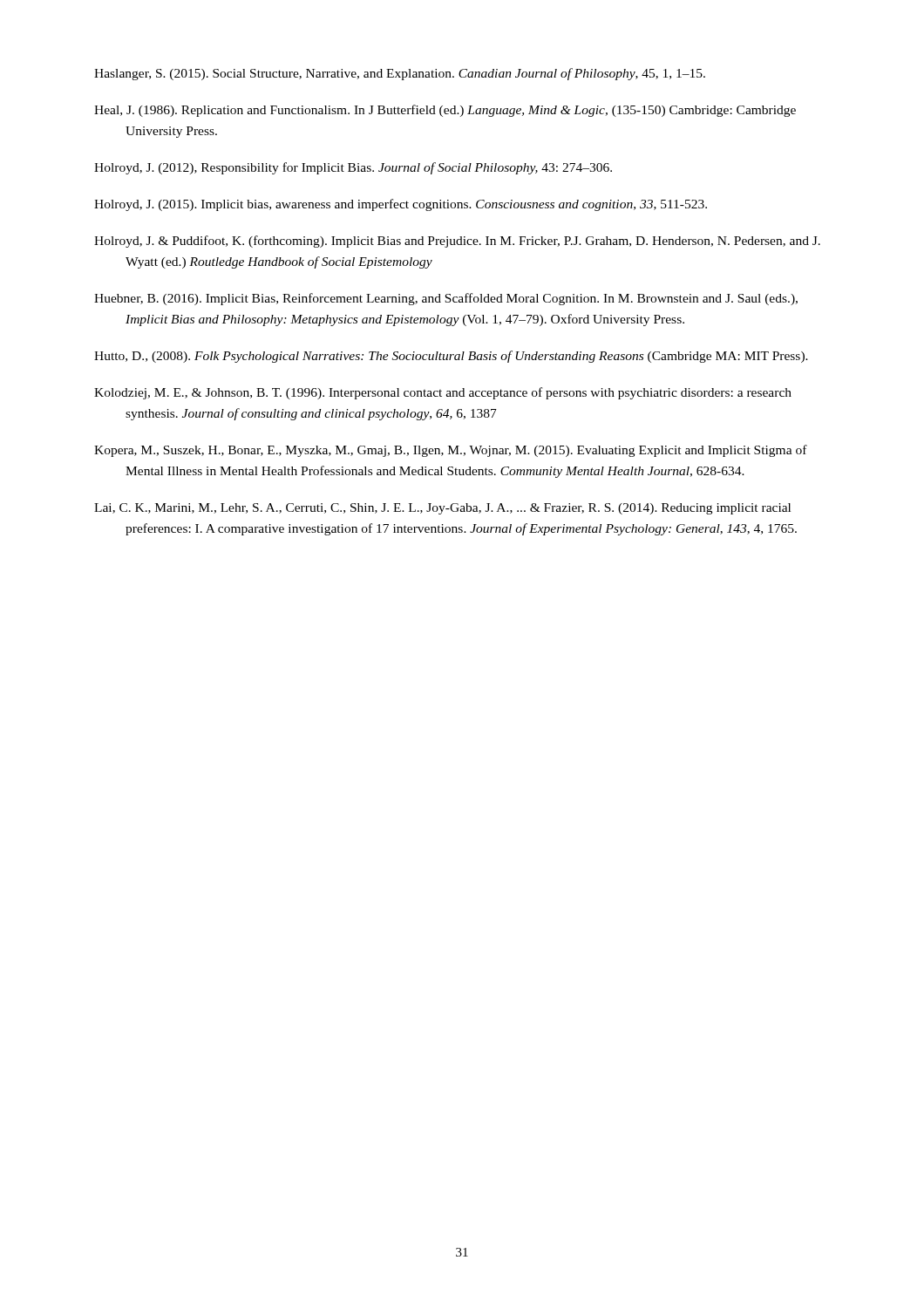This screenshot has height=1308, width=924.
Task: Locate the list item that reads "Huebner, B. (2016). Implicit Bias, Reinforcement Learning, and"
Action: pos(446,308)
